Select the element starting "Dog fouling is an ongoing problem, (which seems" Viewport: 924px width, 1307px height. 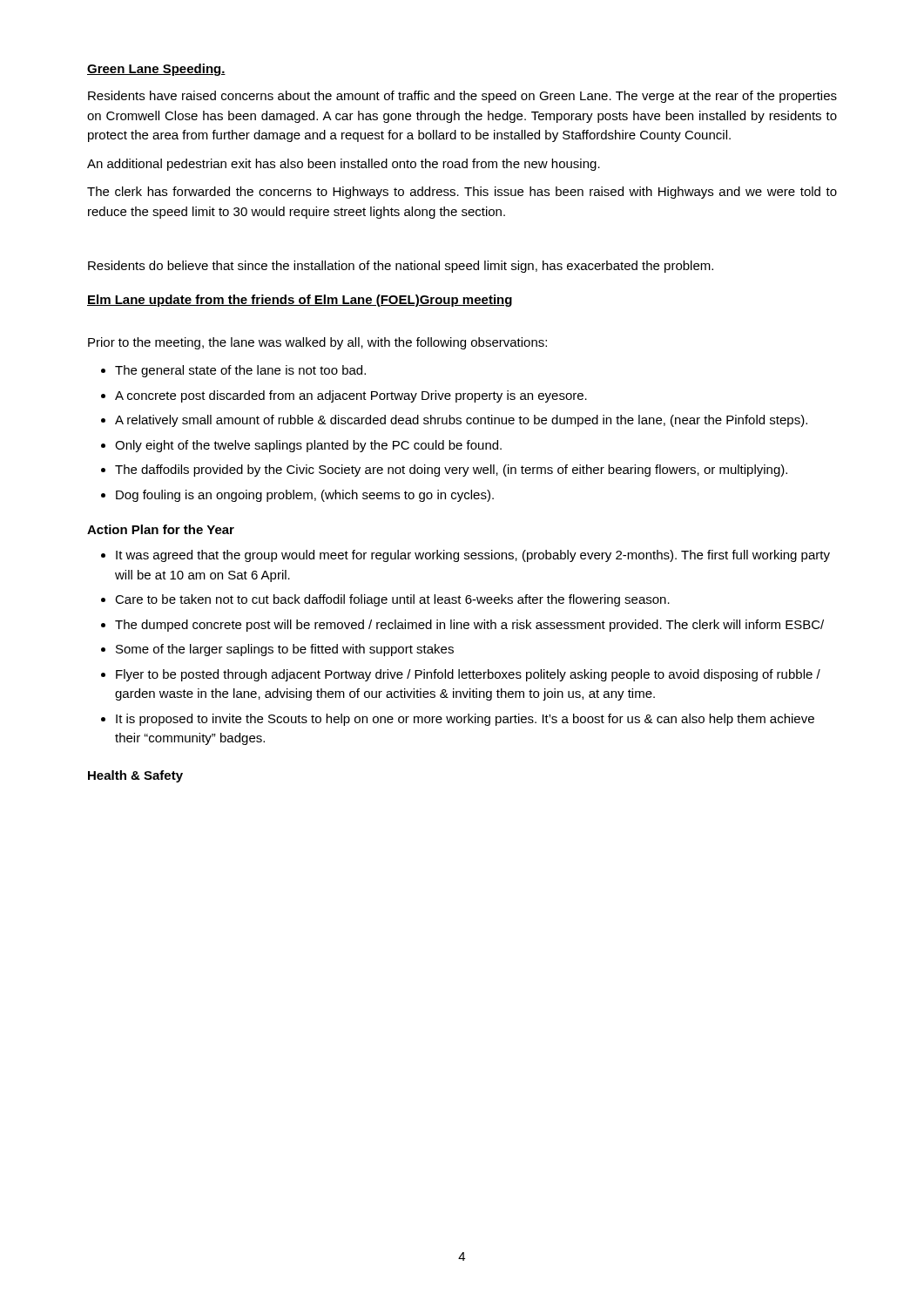click(305, 494)
